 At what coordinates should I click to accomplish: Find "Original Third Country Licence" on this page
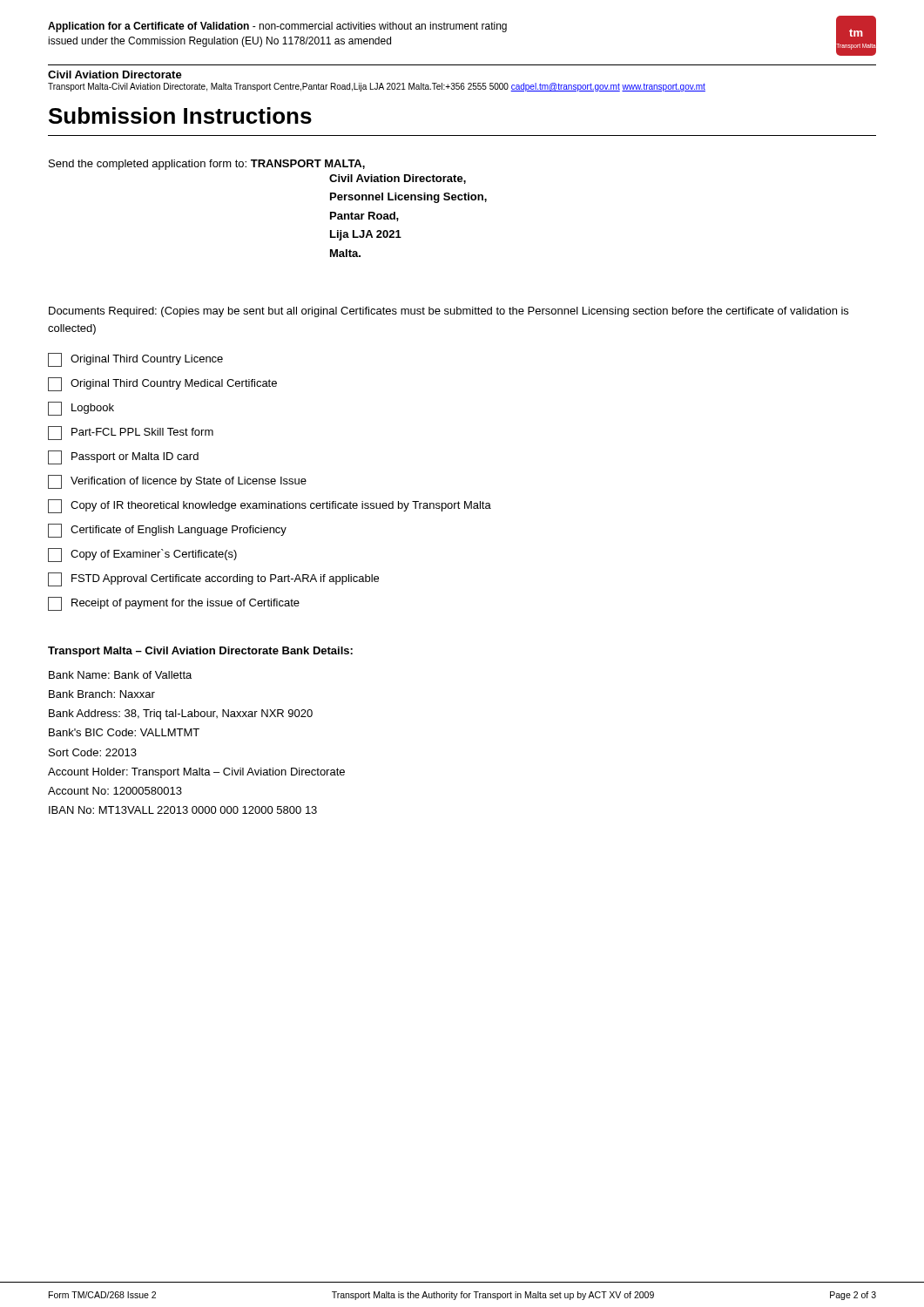136,360
